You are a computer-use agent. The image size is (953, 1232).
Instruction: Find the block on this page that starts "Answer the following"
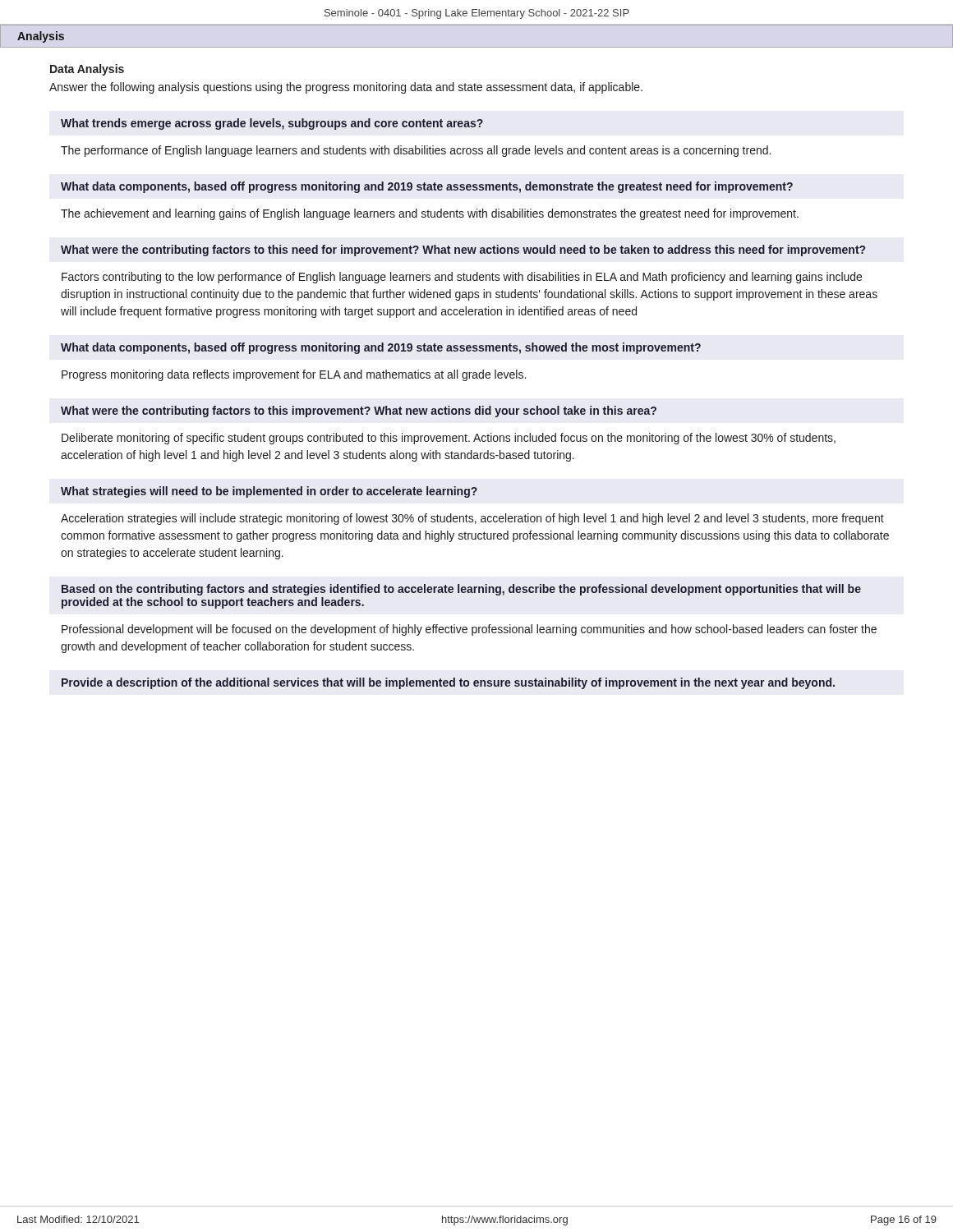coord(346,87)
